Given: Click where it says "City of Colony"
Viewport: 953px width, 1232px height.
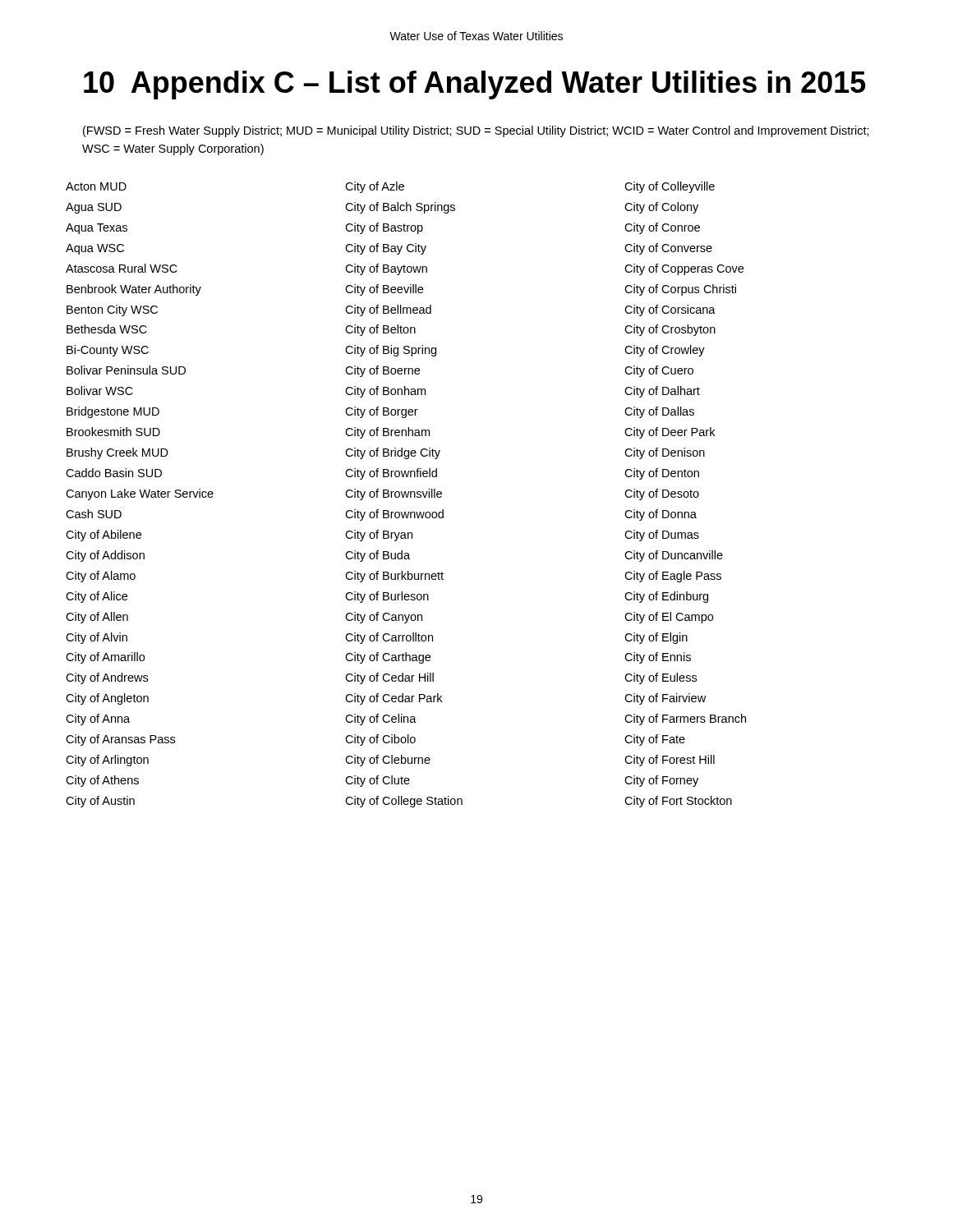Looking at the screenshot, I should tap(661, 207).
